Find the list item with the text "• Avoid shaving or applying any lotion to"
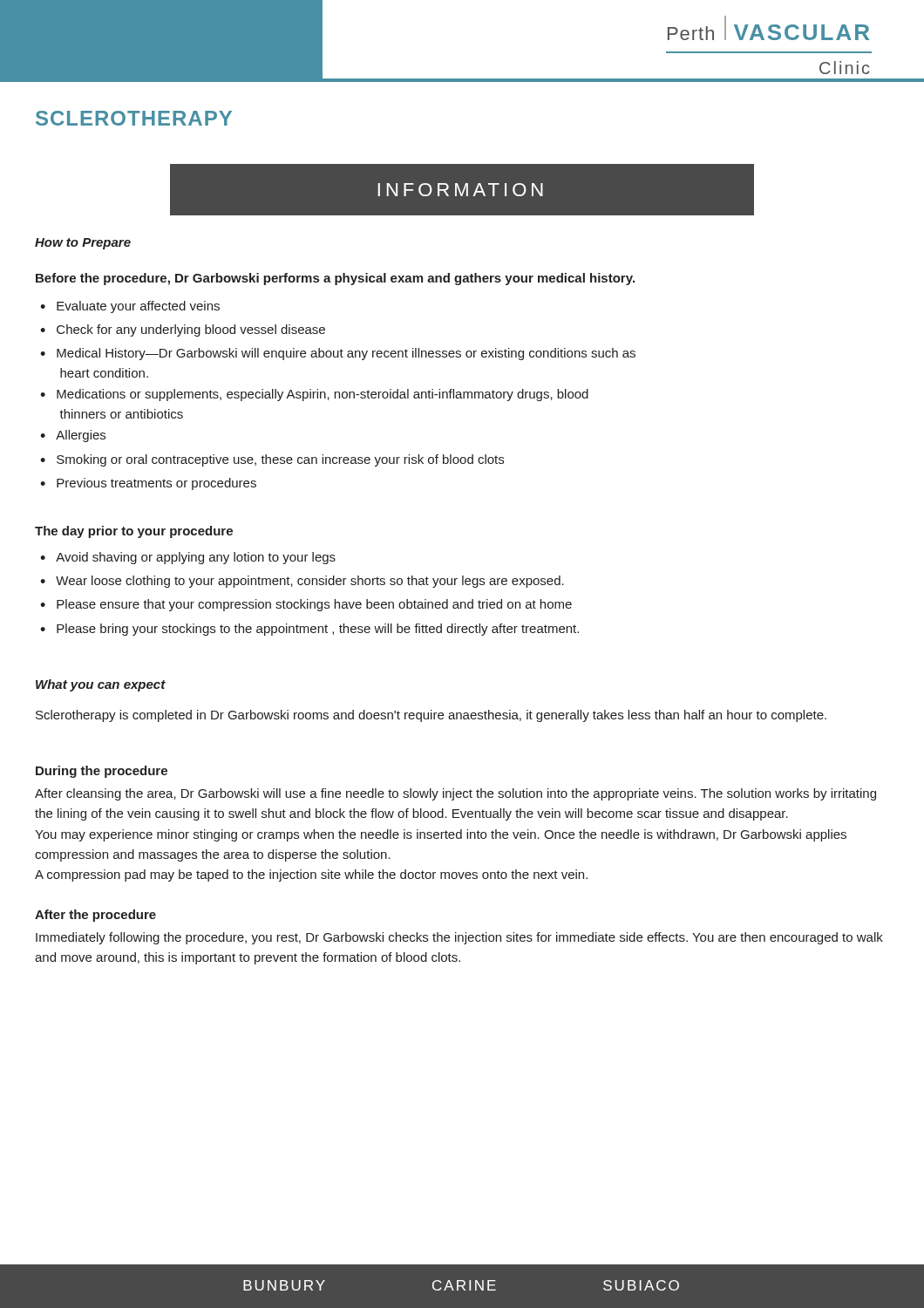The width and height of the screenshot is (924, 1308). [x=188, y=559]
